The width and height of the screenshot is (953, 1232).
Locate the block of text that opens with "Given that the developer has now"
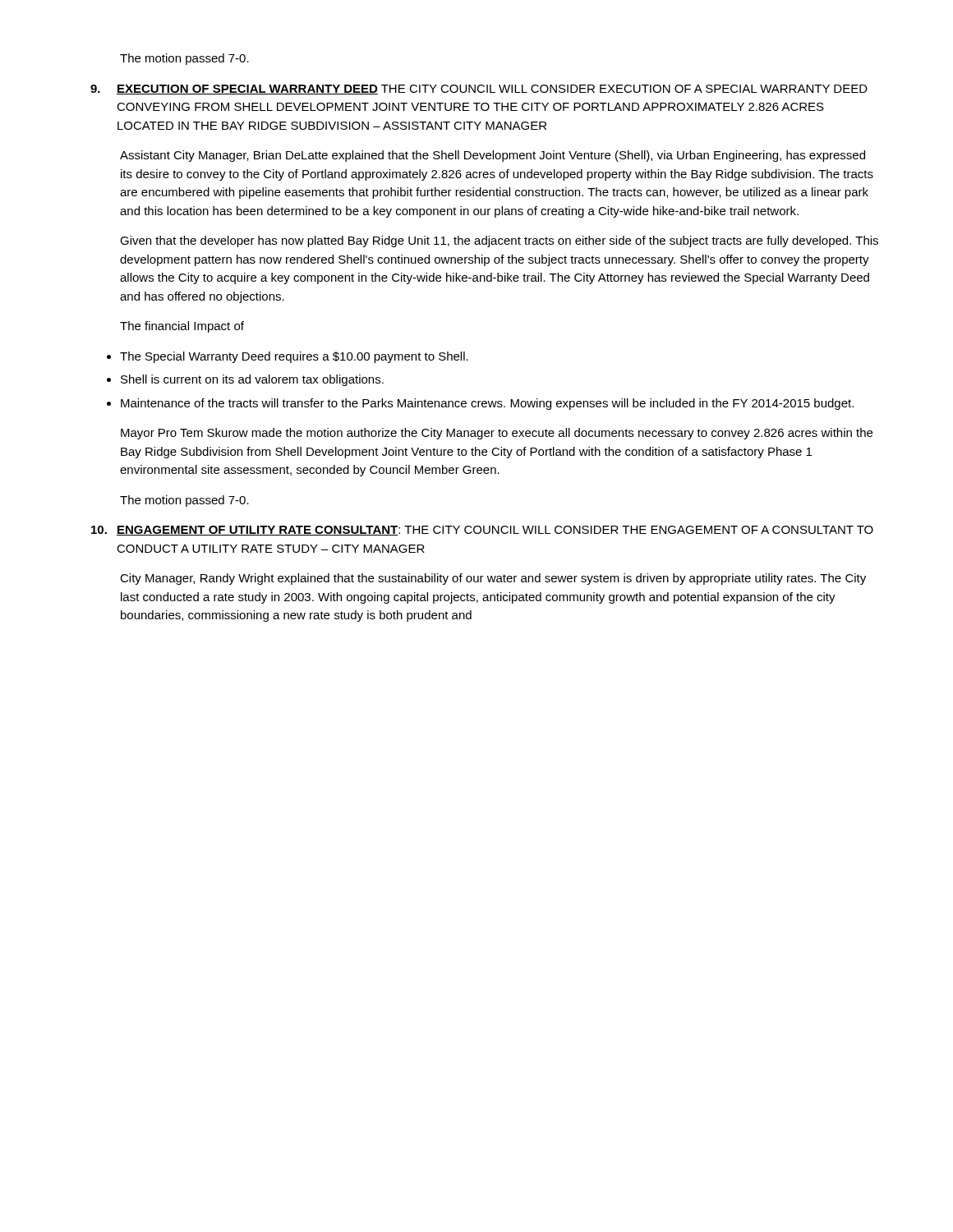point(499,268)
